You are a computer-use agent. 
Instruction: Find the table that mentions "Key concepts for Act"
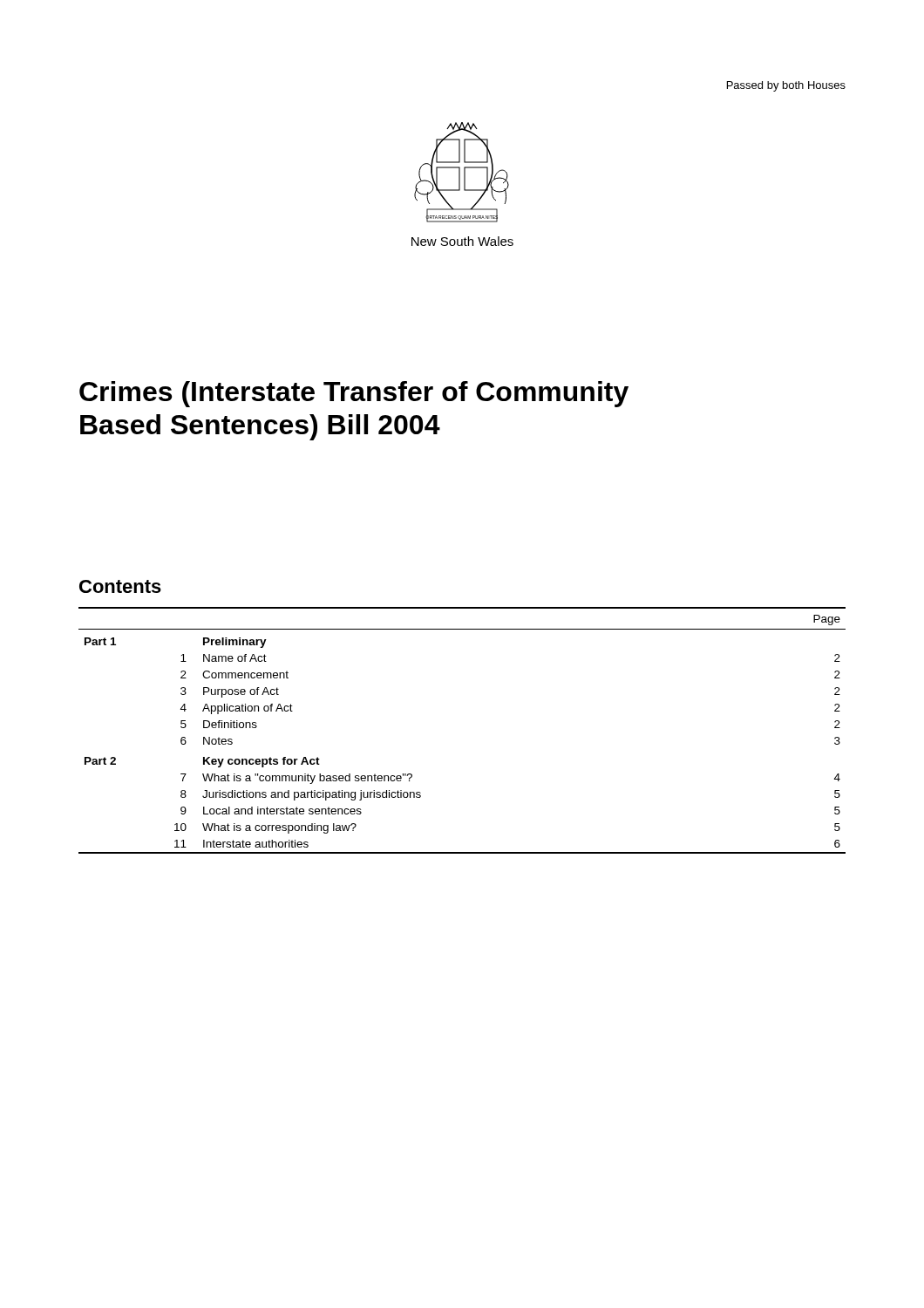coord(462,730)
